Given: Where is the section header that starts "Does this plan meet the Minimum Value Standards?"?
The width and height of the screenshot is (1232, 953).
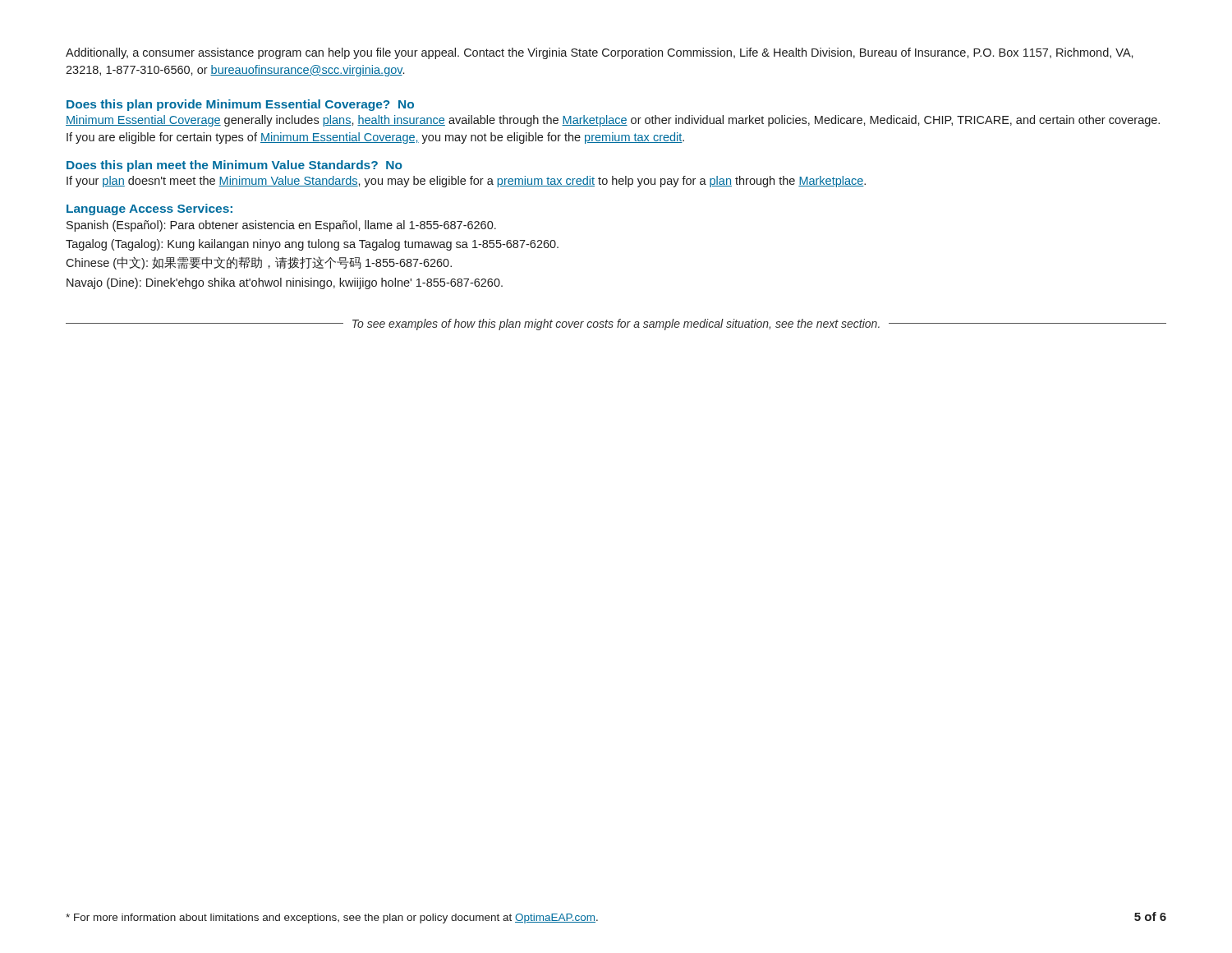Looking at the screenshot, I should tap(234, 165).
